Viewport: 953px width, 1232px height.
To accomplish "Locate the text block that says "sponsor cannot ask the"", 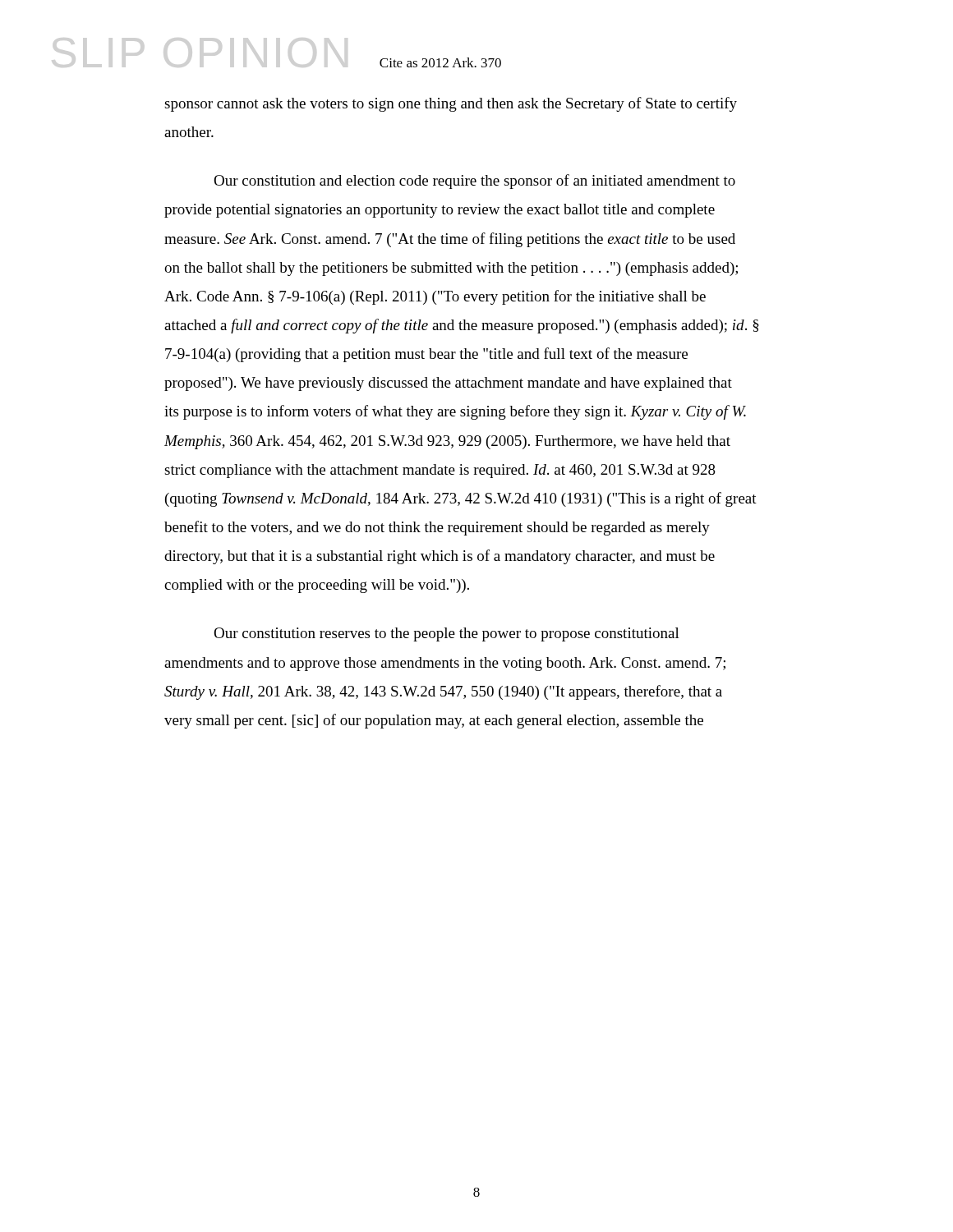I will click(x=476, y=118).
